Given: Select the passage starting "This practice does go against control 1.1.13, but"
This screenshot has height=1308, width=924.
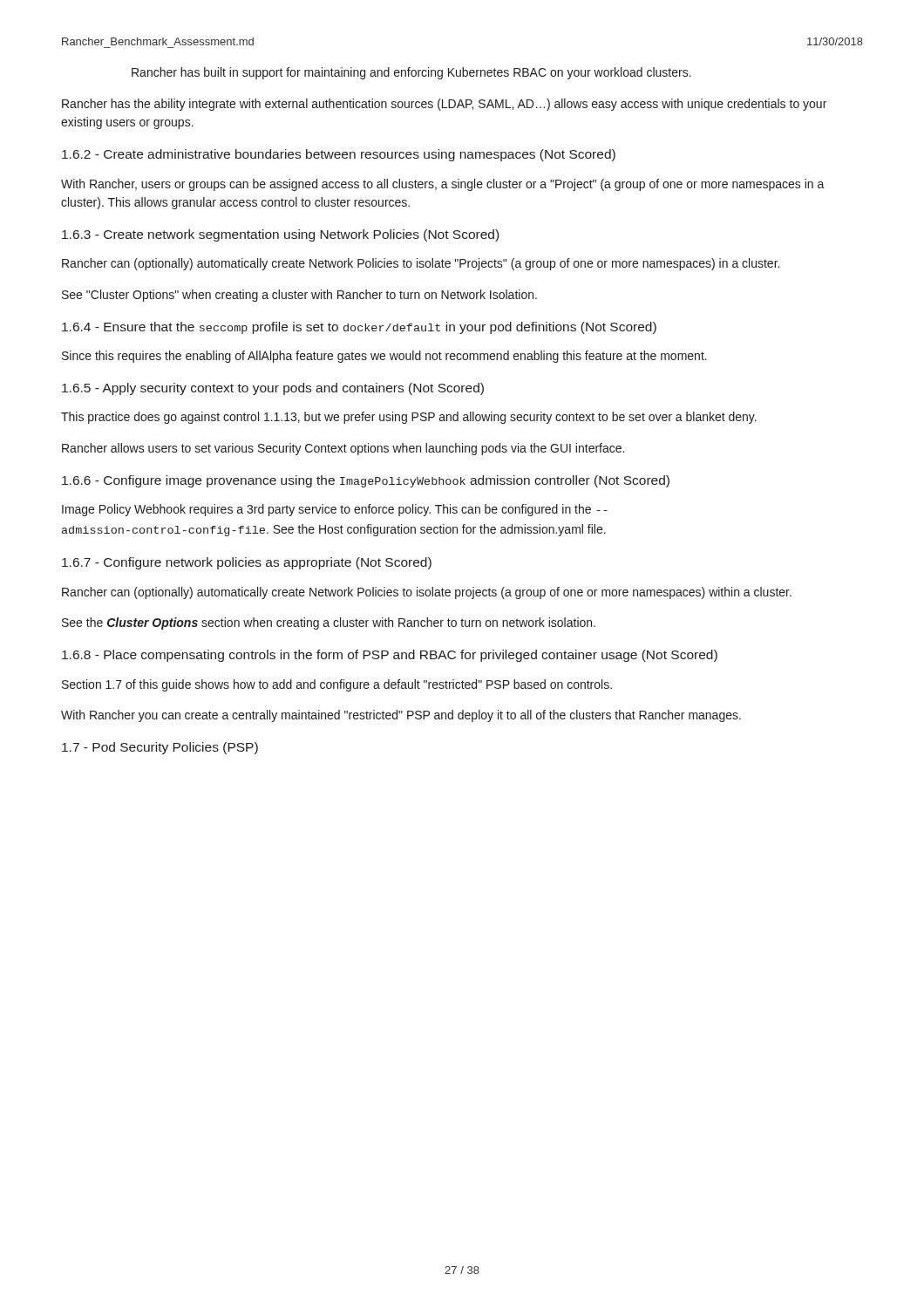Looking at the screenshot, I should (409, 417).
